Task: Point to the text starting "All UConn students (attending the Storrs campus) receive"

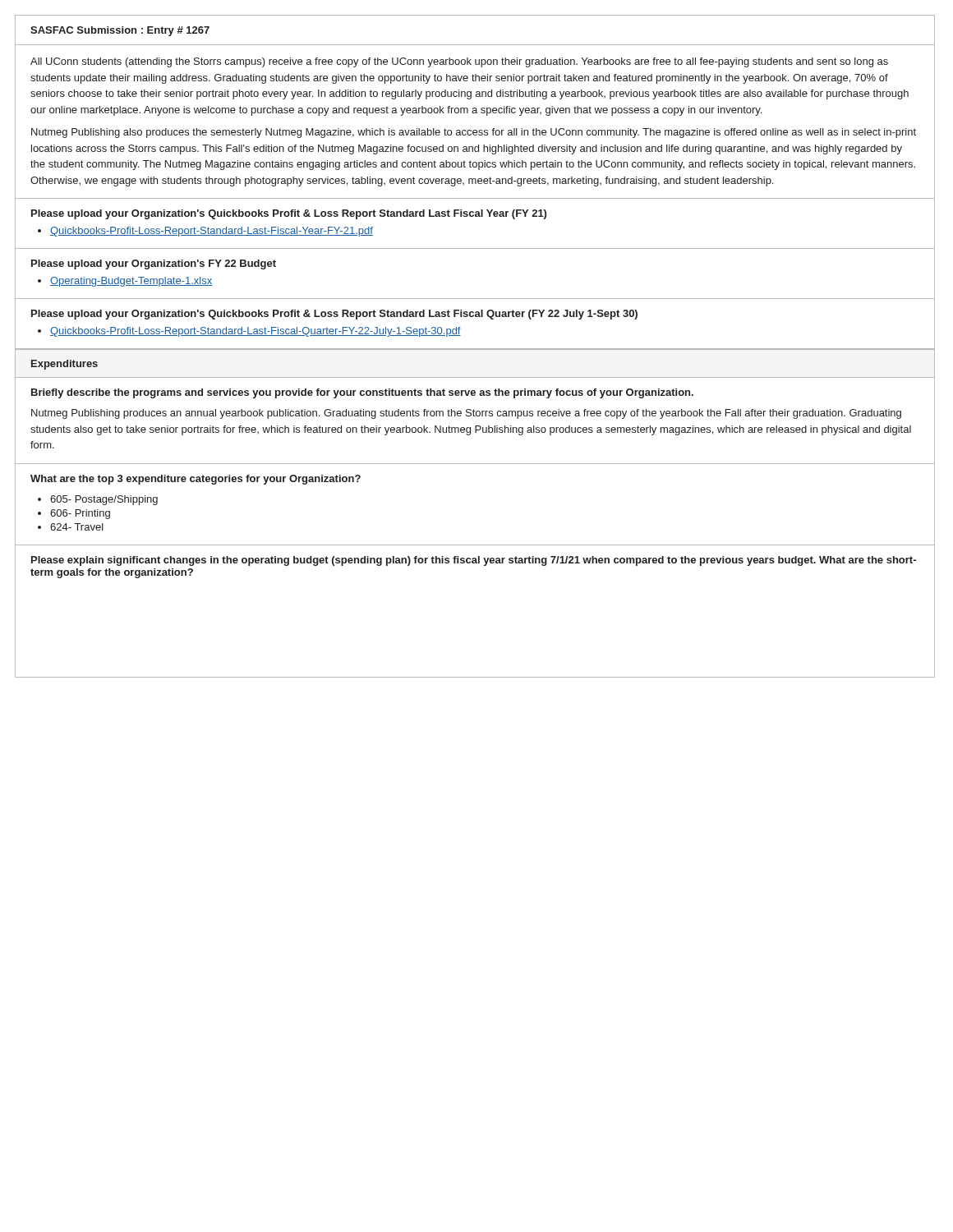Action: [x=475, y=121]
